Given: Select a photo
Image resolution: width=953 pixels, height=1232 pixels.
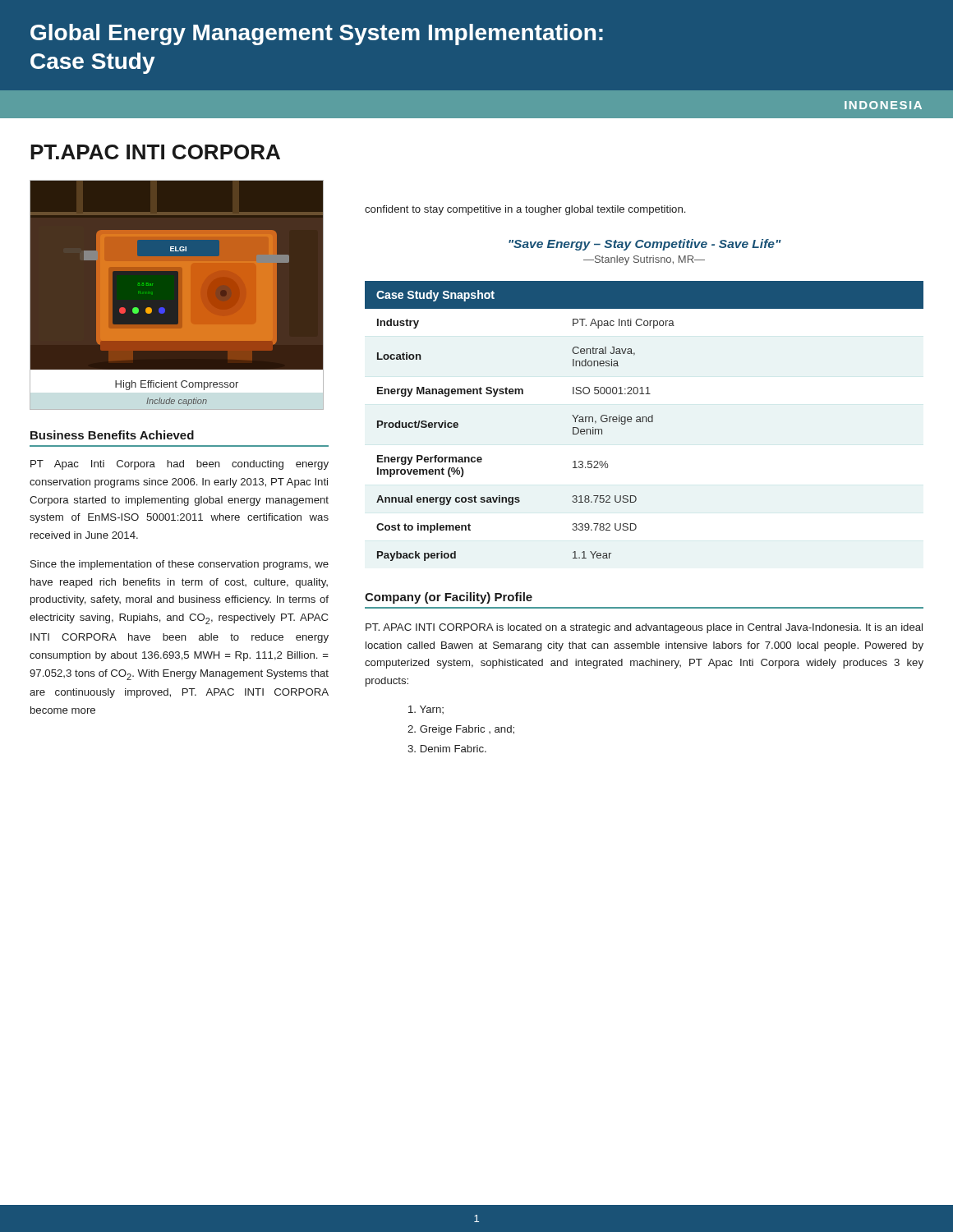Looking at the screenshot, I should [177, 295].
